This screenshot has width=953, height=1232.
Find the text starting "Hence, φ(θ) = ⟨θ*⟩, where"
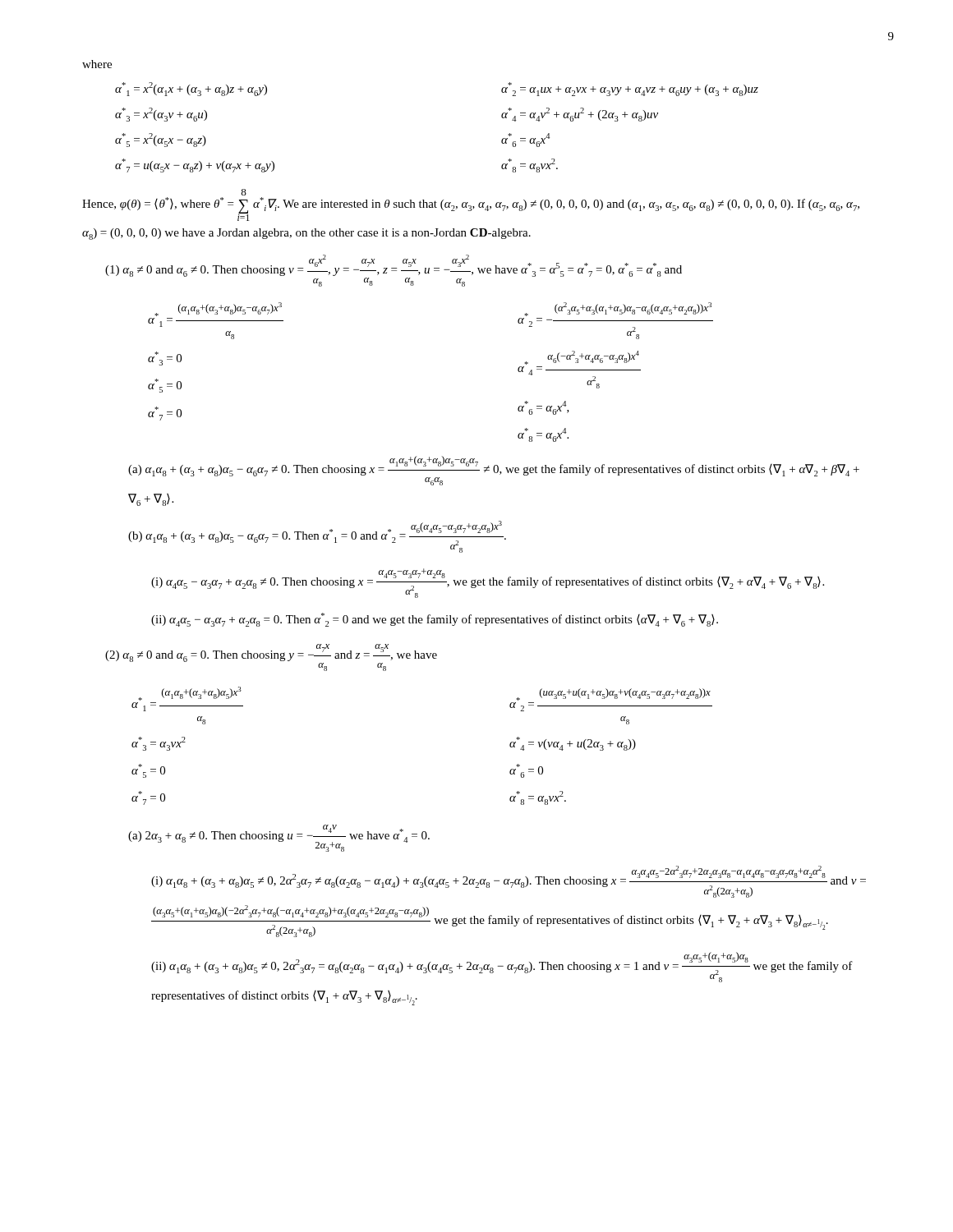[471, 214]
